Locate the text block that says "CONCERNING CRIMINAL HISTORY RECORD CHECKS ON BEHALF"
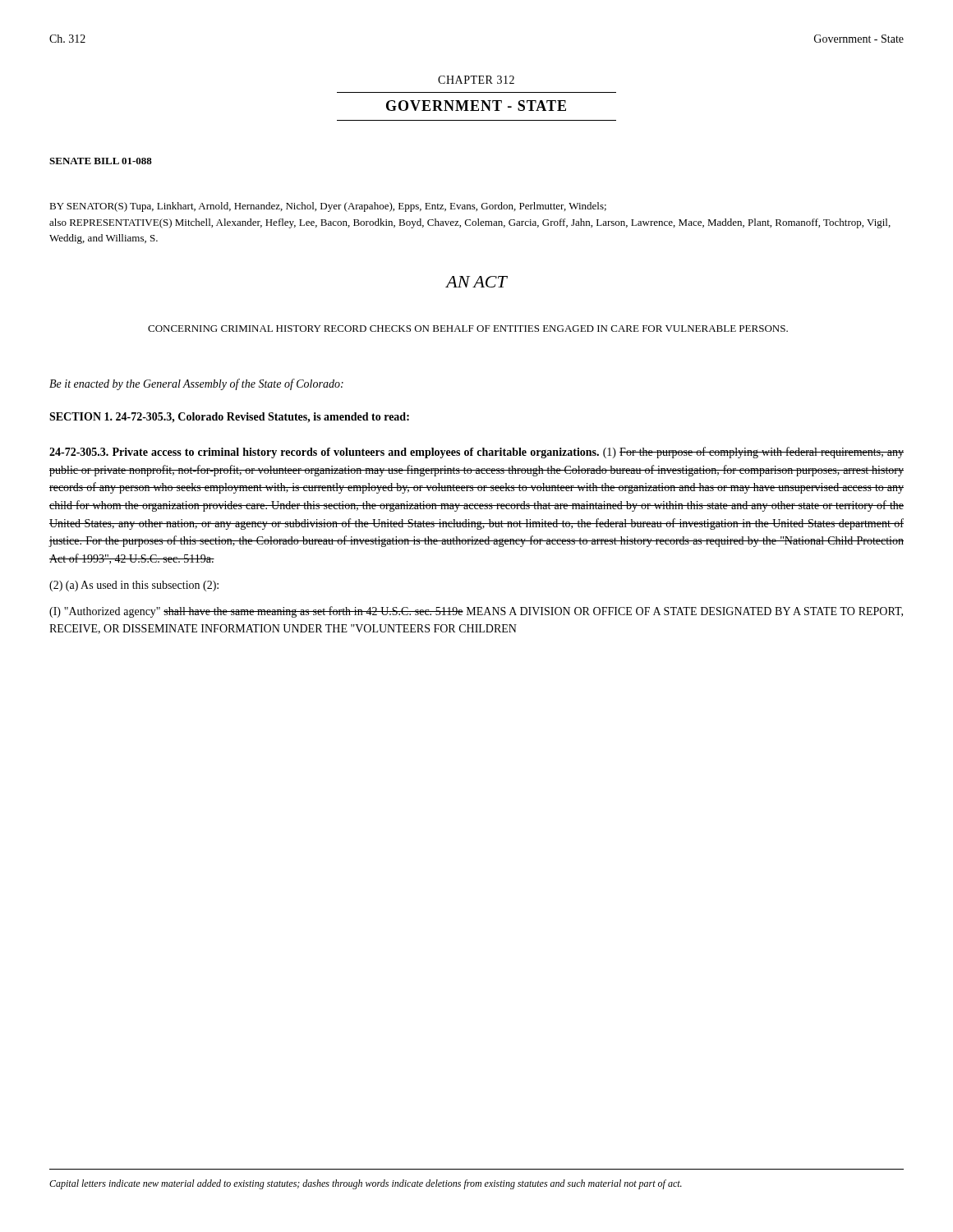Image resolution: width=953 pixels, height=1232 pixels. [468, 328]
